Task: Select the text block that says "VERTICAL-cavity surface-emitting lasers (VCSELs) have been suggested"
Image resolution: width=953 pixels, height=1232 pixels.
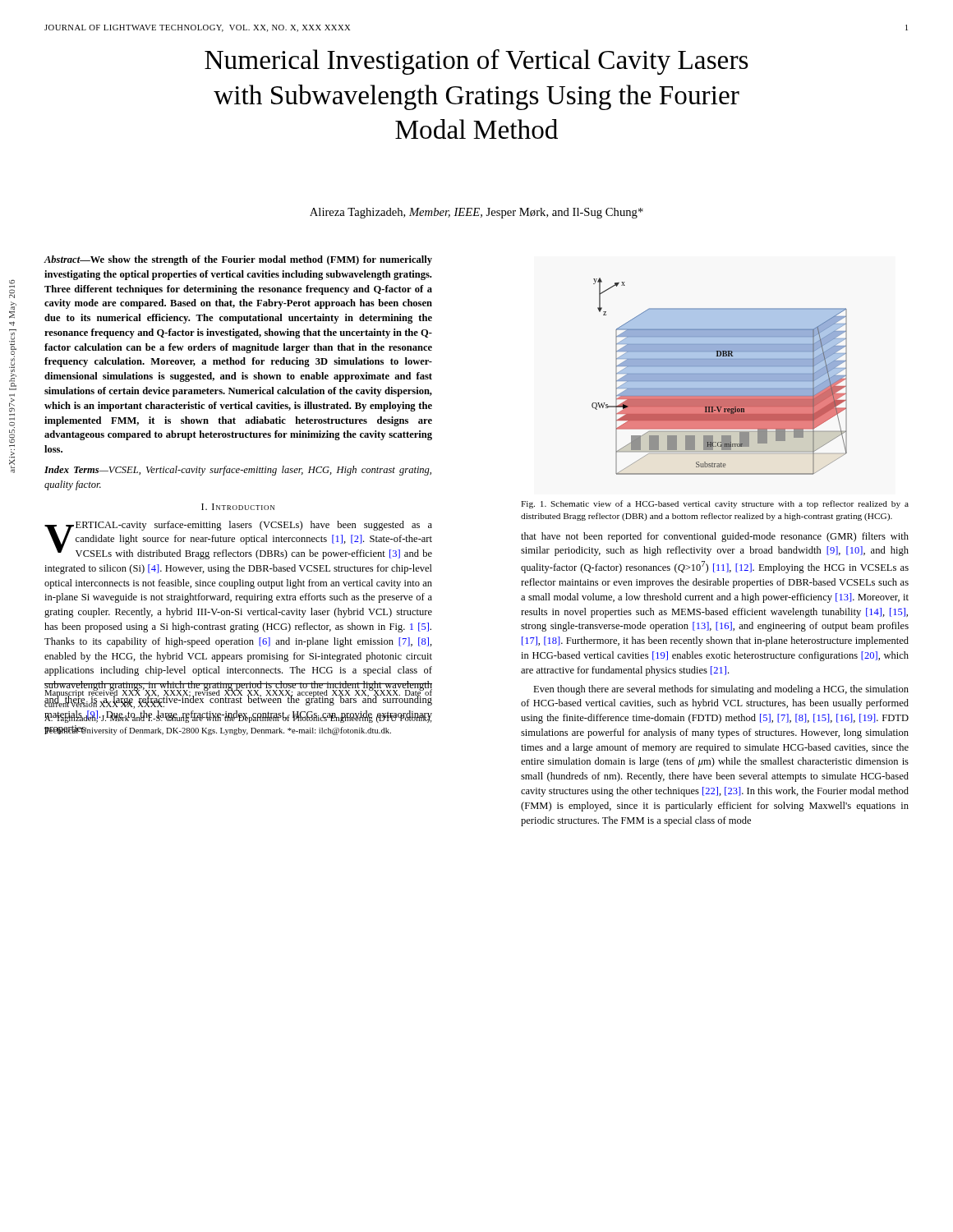Action: click(x=238, y=627)
